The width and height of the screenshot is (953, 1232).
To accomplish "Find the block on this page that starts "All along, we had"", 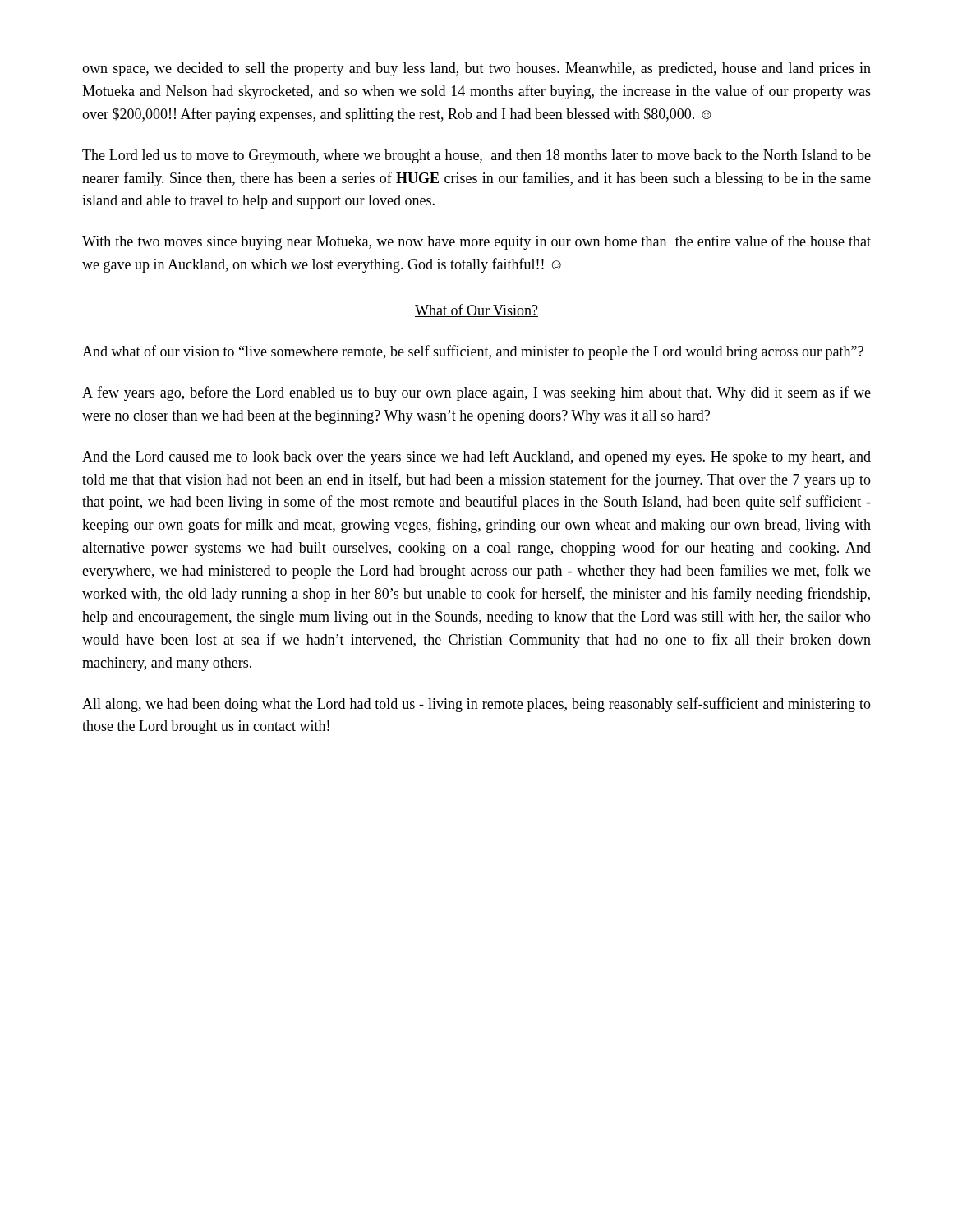I will [476, 715].
